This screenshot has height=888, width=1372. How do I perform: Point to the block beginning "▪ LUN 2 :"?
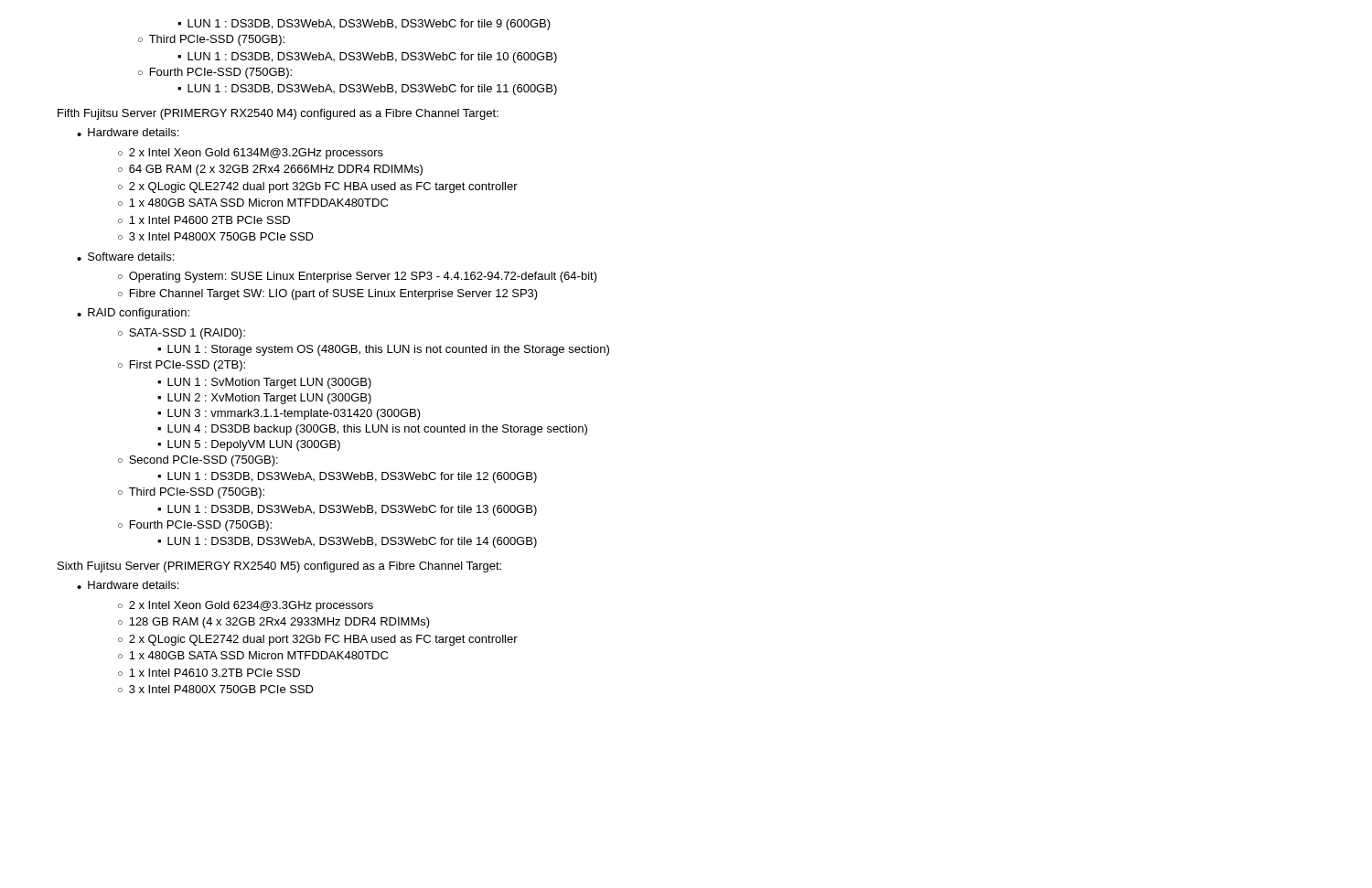point(265,397)
